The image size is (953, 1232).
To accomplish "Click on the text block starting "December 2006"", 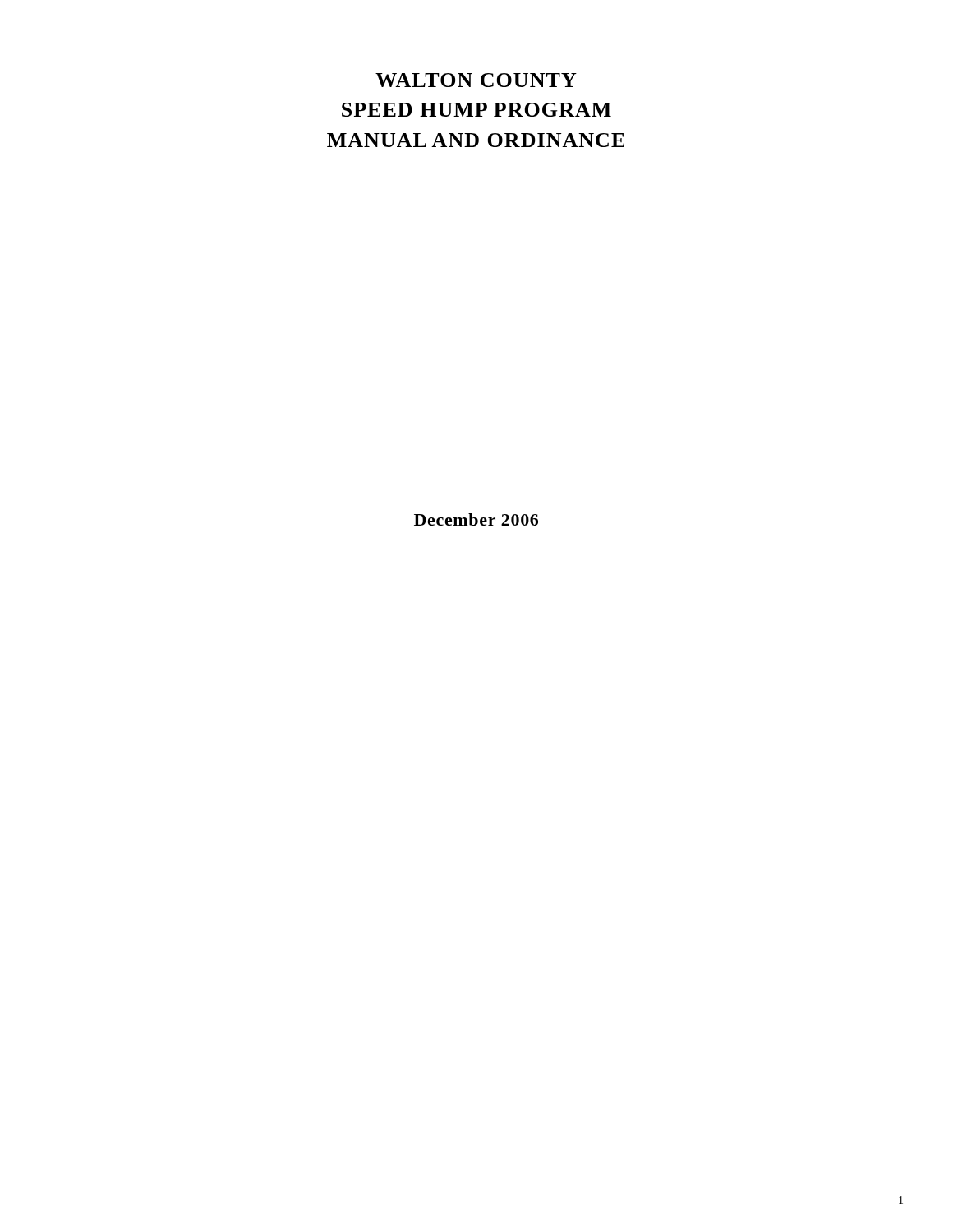I will [x=476, y=520].
